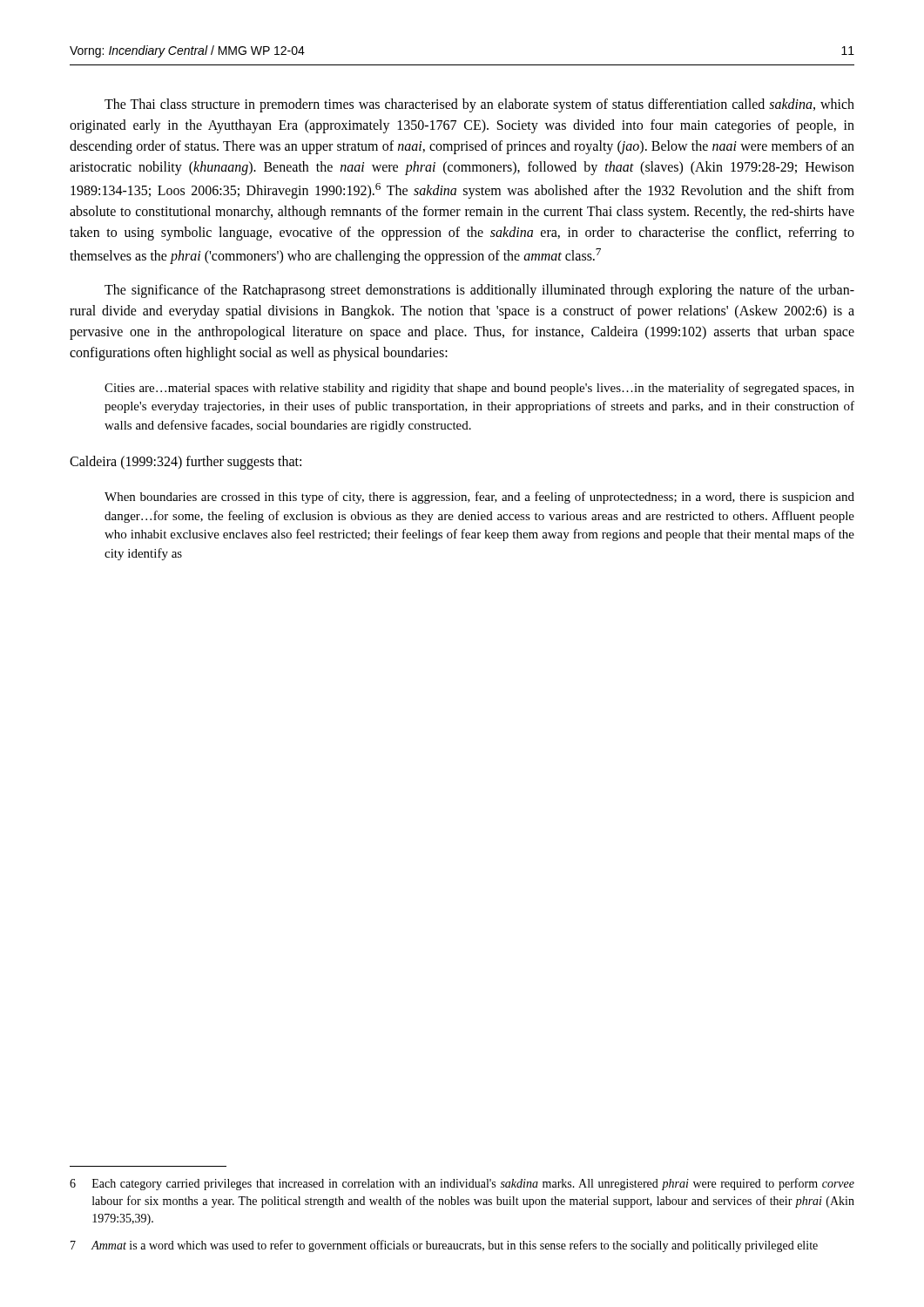Find "Caldeira (1999:324) further suggests that:" on this page
Viewport: 924px width, 1307px height.
coord(185,463)
